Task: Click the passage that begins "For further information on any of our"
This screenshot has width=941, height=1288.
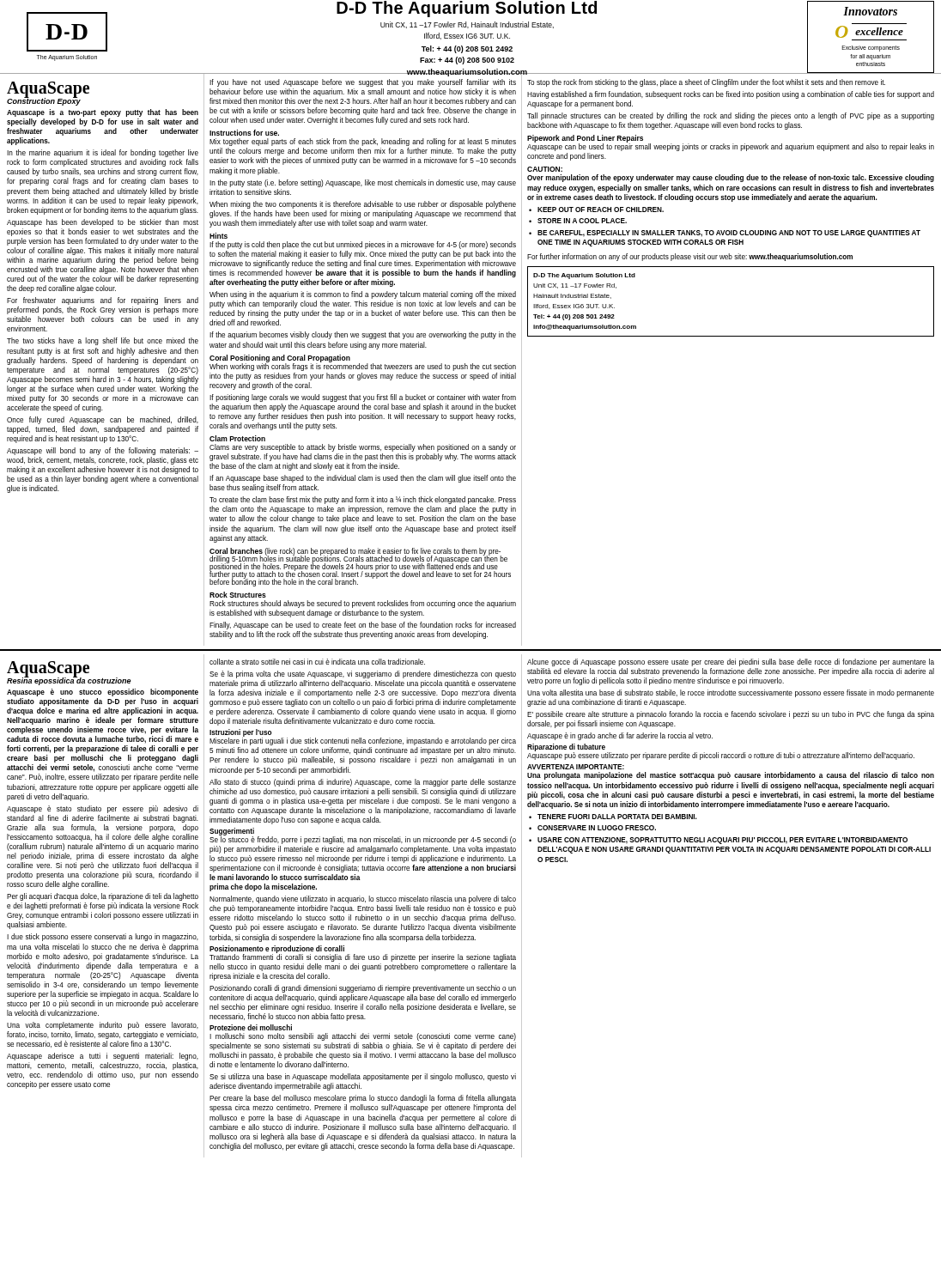Action: [731, 257]
